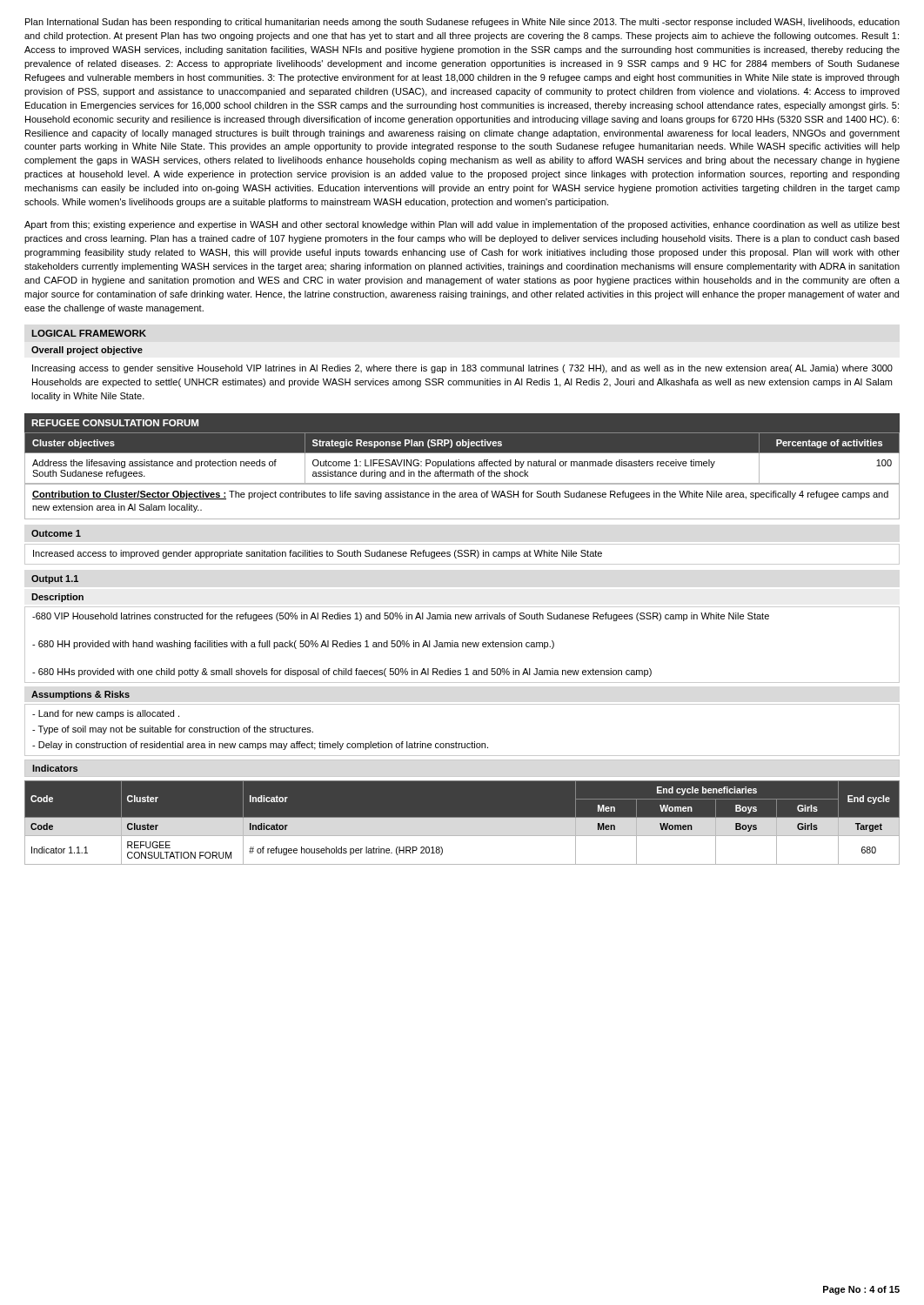Screen dimensions: 1305x924
Task: Click on the section header that reads "Overall project objective"
Action: [87, 349]
